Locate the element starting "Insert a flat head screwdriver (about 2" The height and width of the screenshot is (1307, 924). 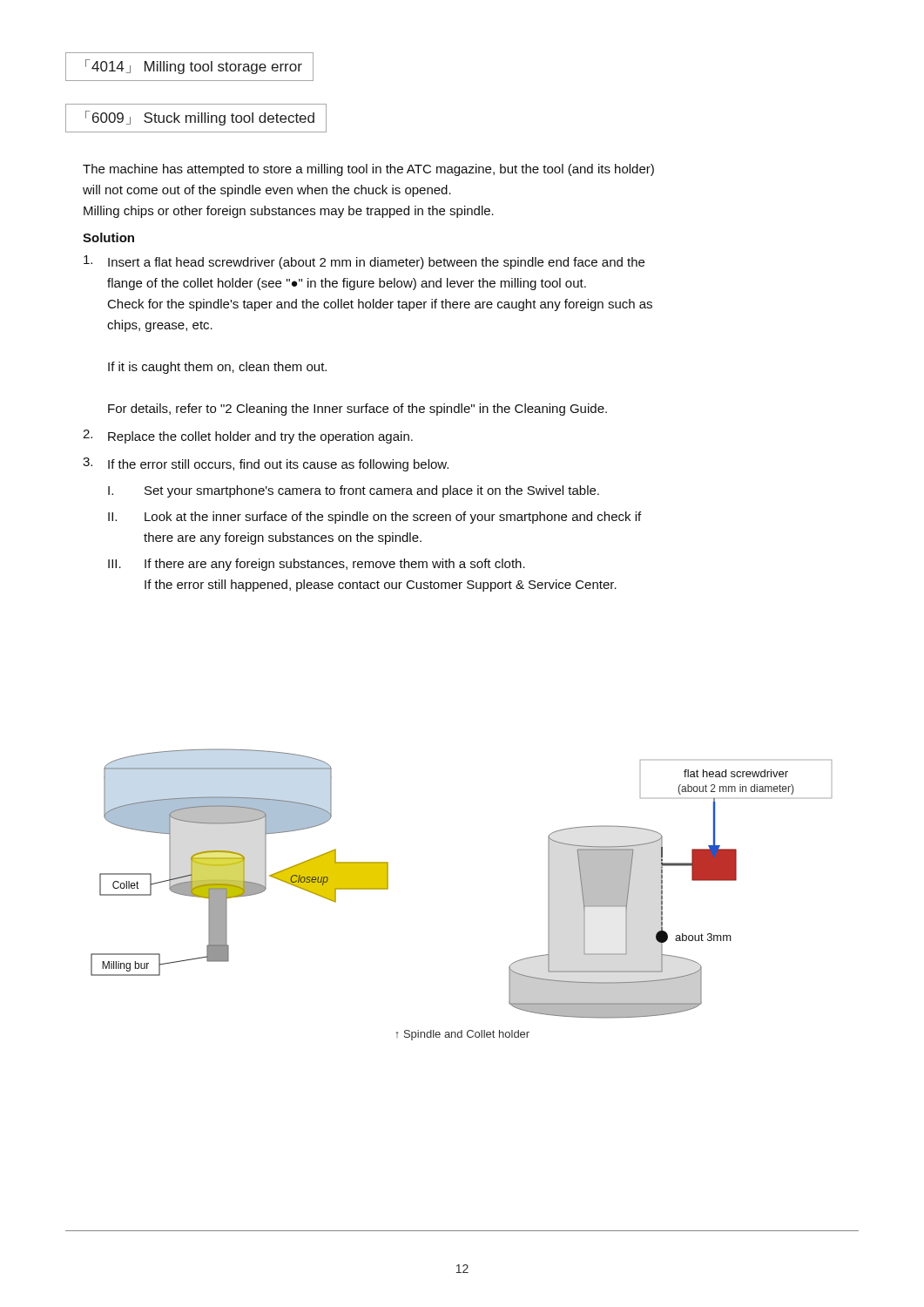(364, 262)
